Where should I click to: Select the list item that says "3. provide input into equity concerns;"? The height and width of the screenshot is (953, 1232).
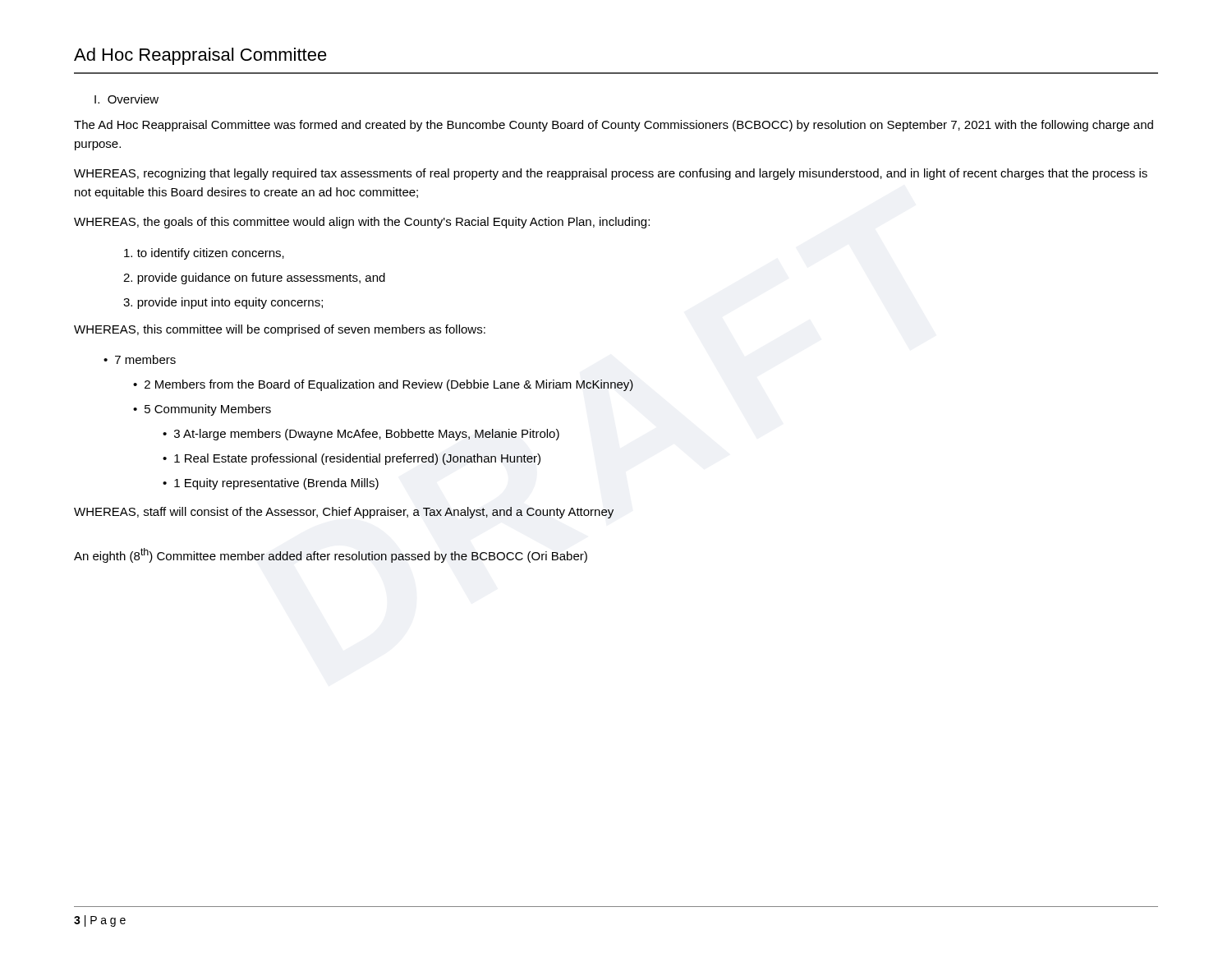coord(224,302)
